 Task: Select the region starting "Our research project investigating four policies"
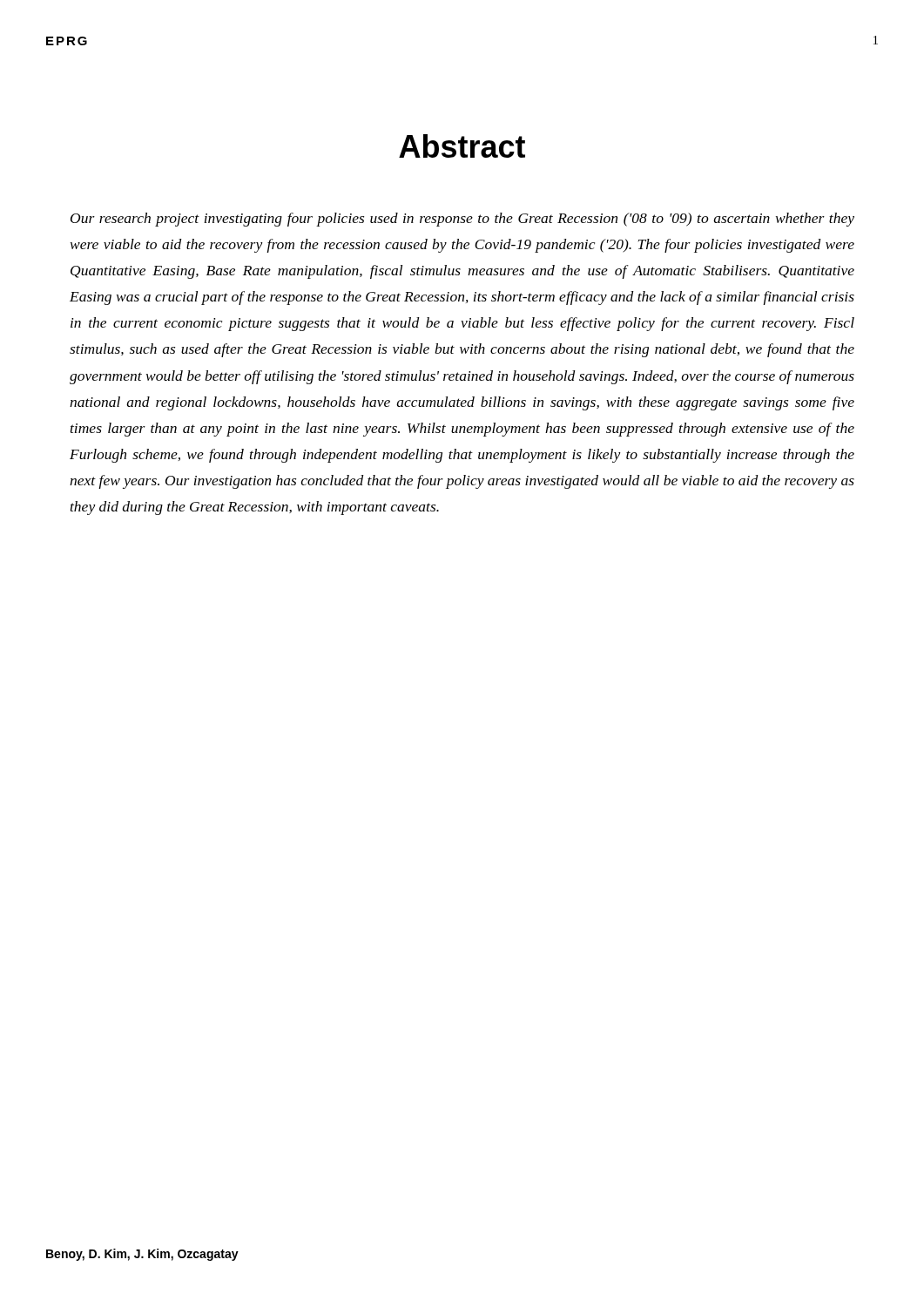coord(462,362)
